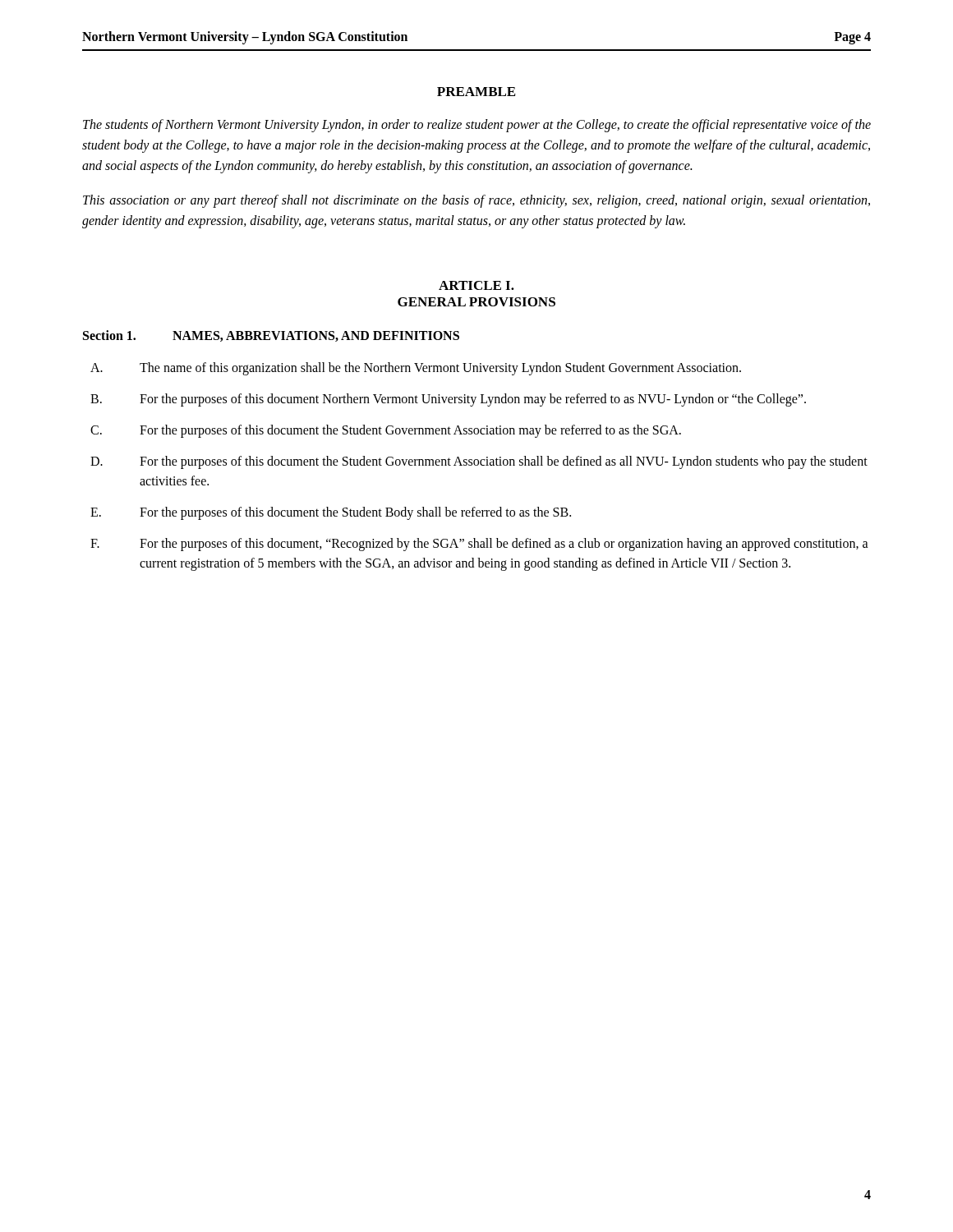Click on the passage starting "A. The name of this"

point(476,368)
